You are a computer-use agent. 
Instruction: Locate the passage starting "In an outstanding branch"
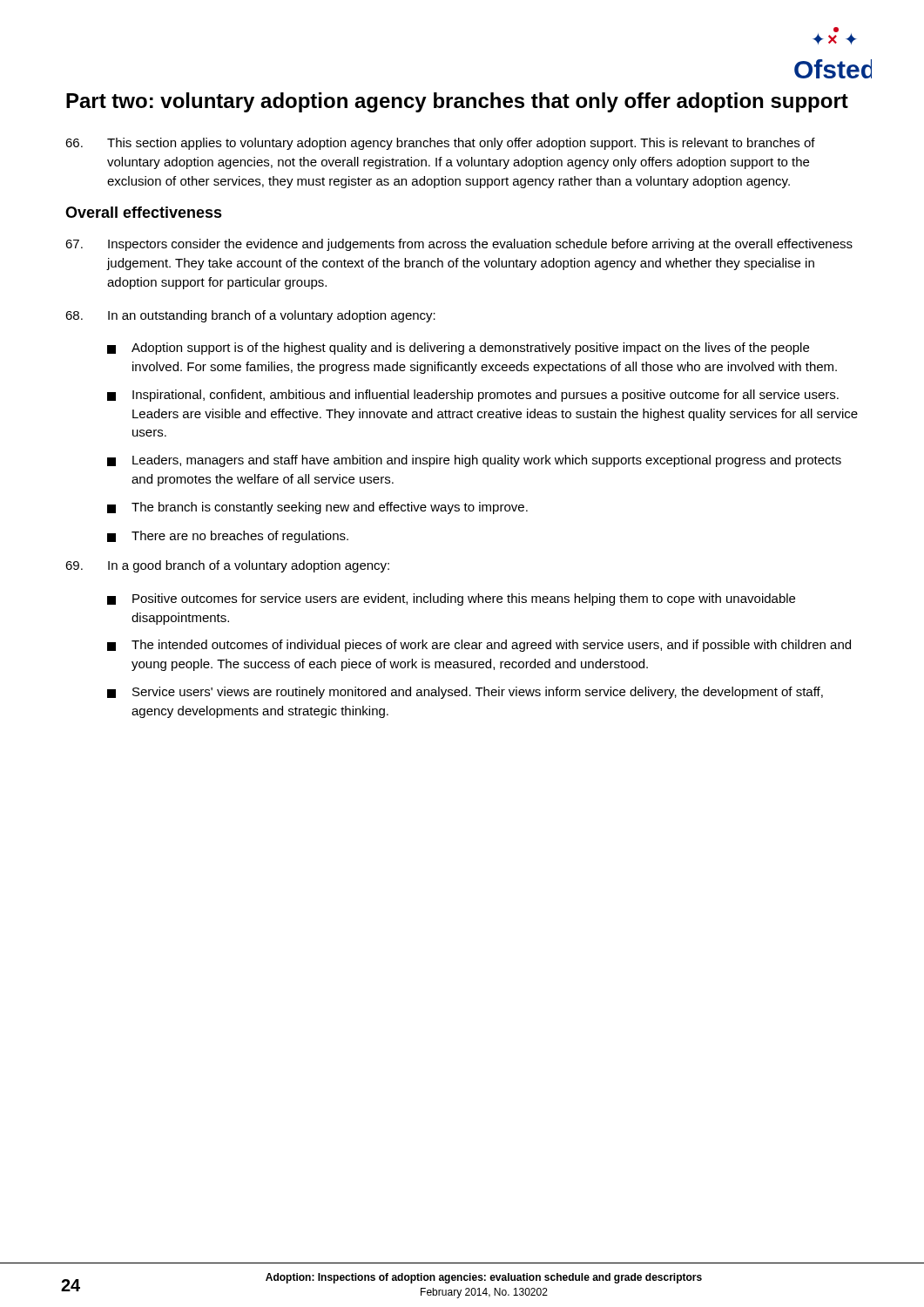[250, 316]
